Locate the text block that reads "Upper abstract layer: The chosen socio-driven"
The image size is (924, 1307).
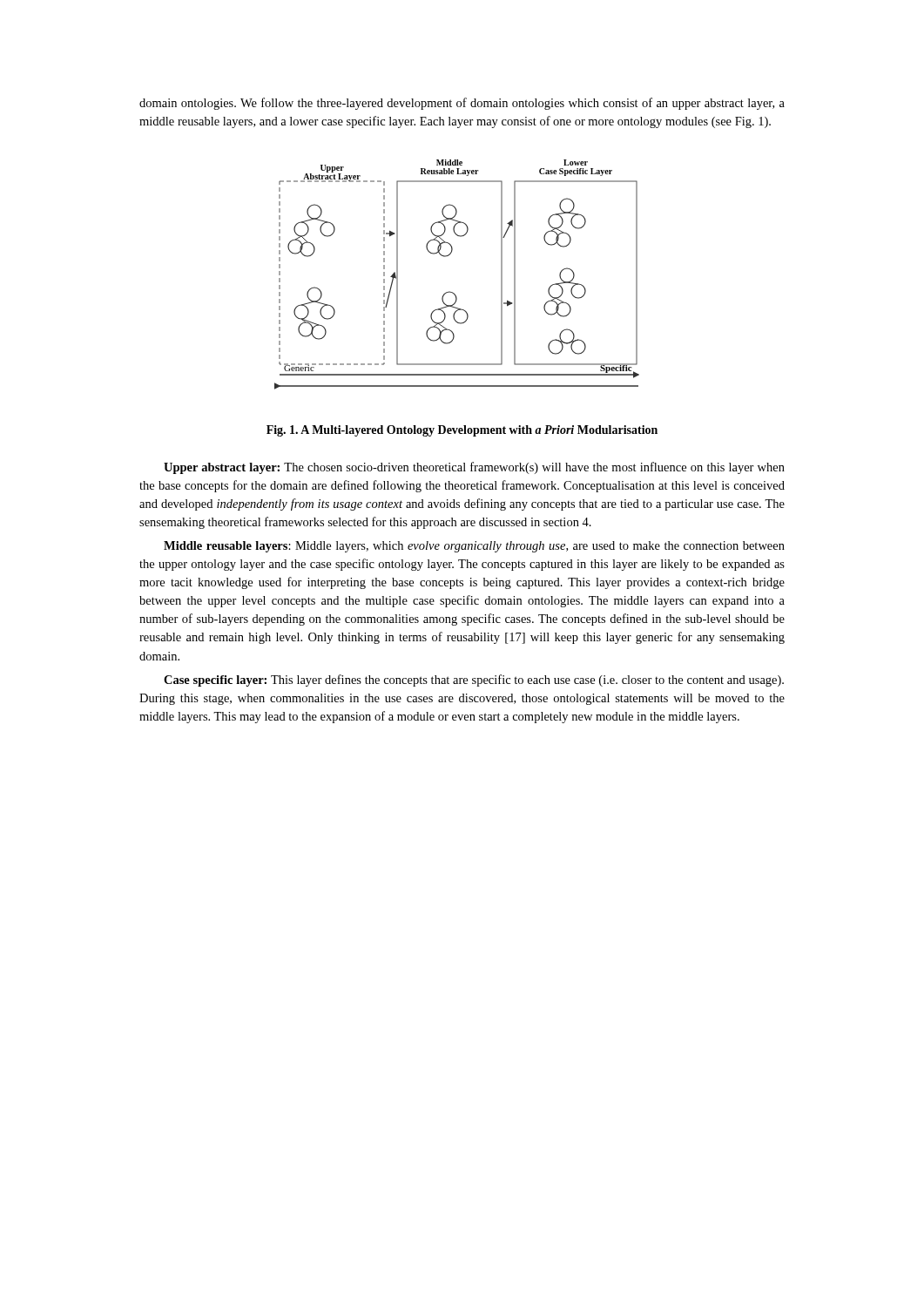tap(462, 495)
